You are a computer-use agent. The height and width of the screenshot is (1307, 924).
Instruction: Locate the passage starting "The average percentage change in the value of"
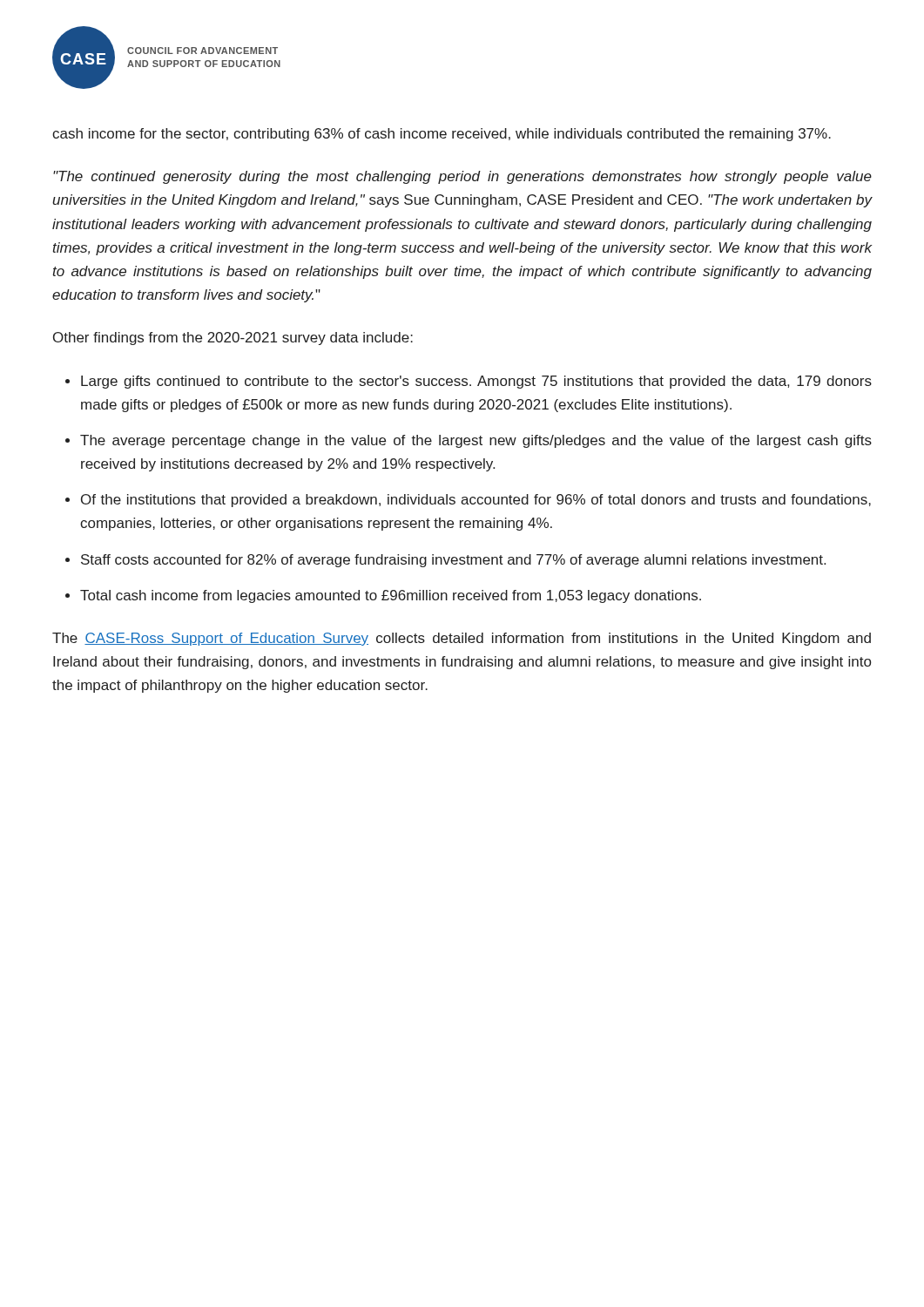tap(476, 452)
